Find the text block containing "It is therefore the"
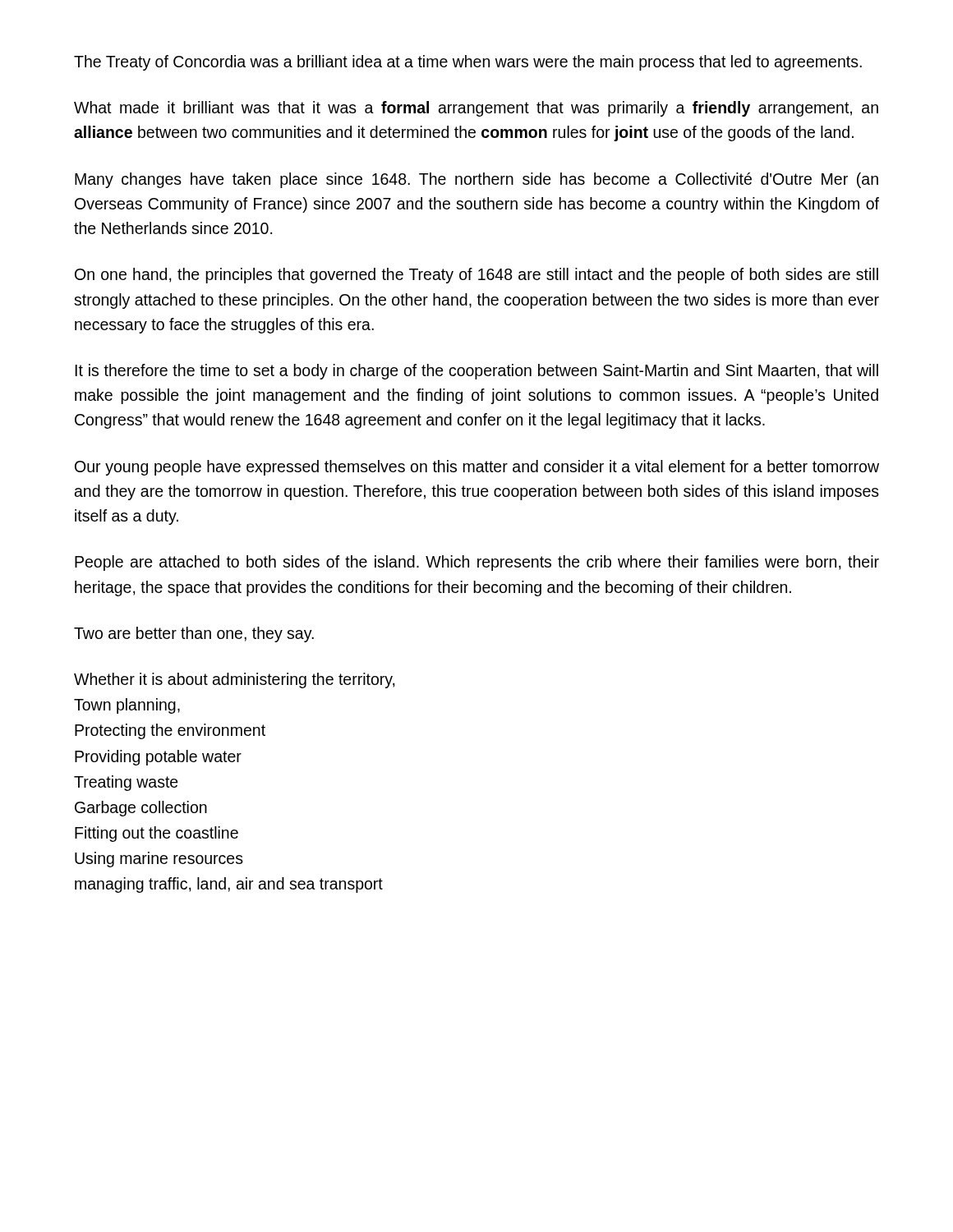This screenshot has height=1232, width=953. [x=476, y=395]
